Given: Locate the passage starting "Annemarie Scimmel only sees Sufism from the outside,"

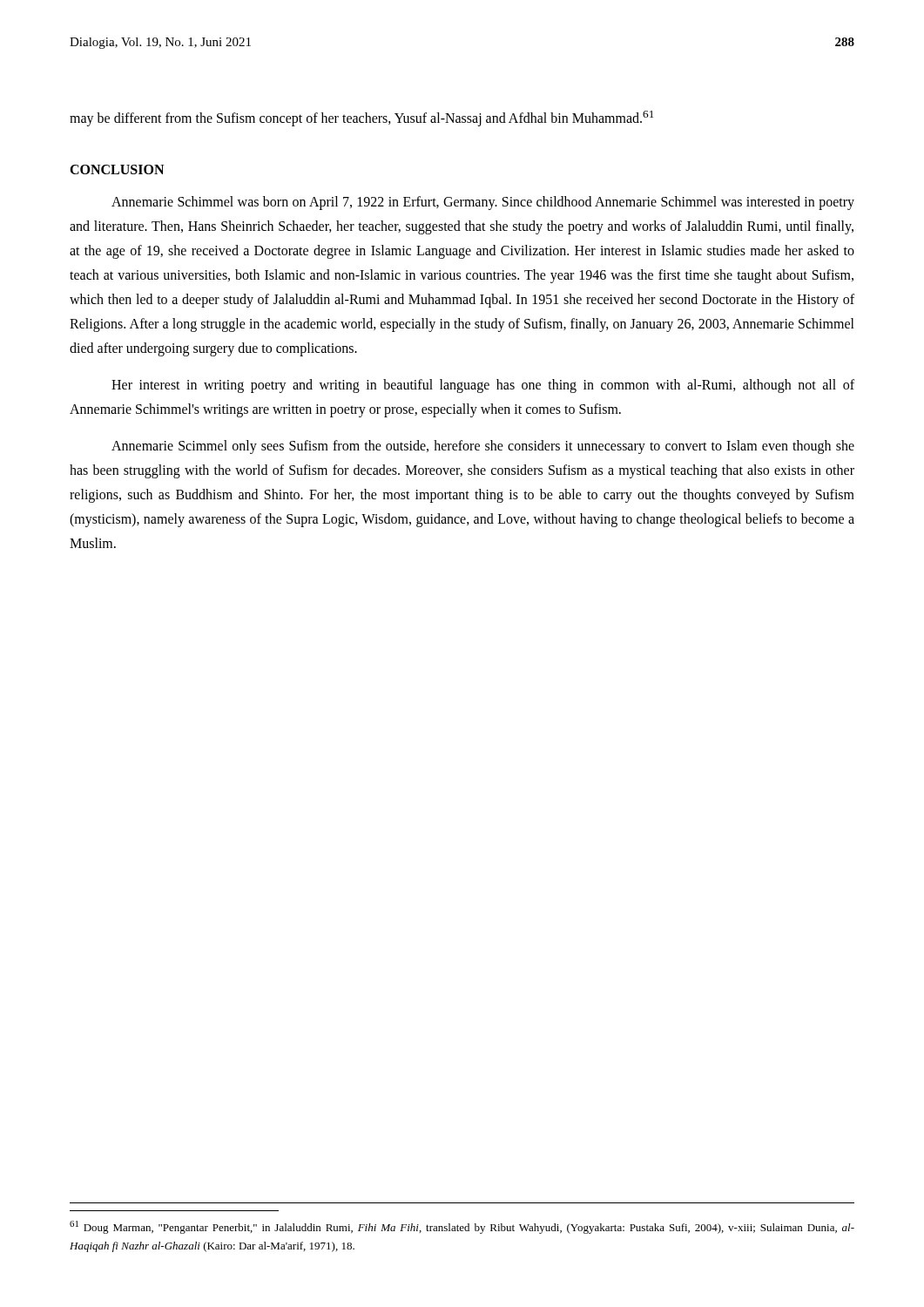Looking at the screenshot, I should (462, 494).
